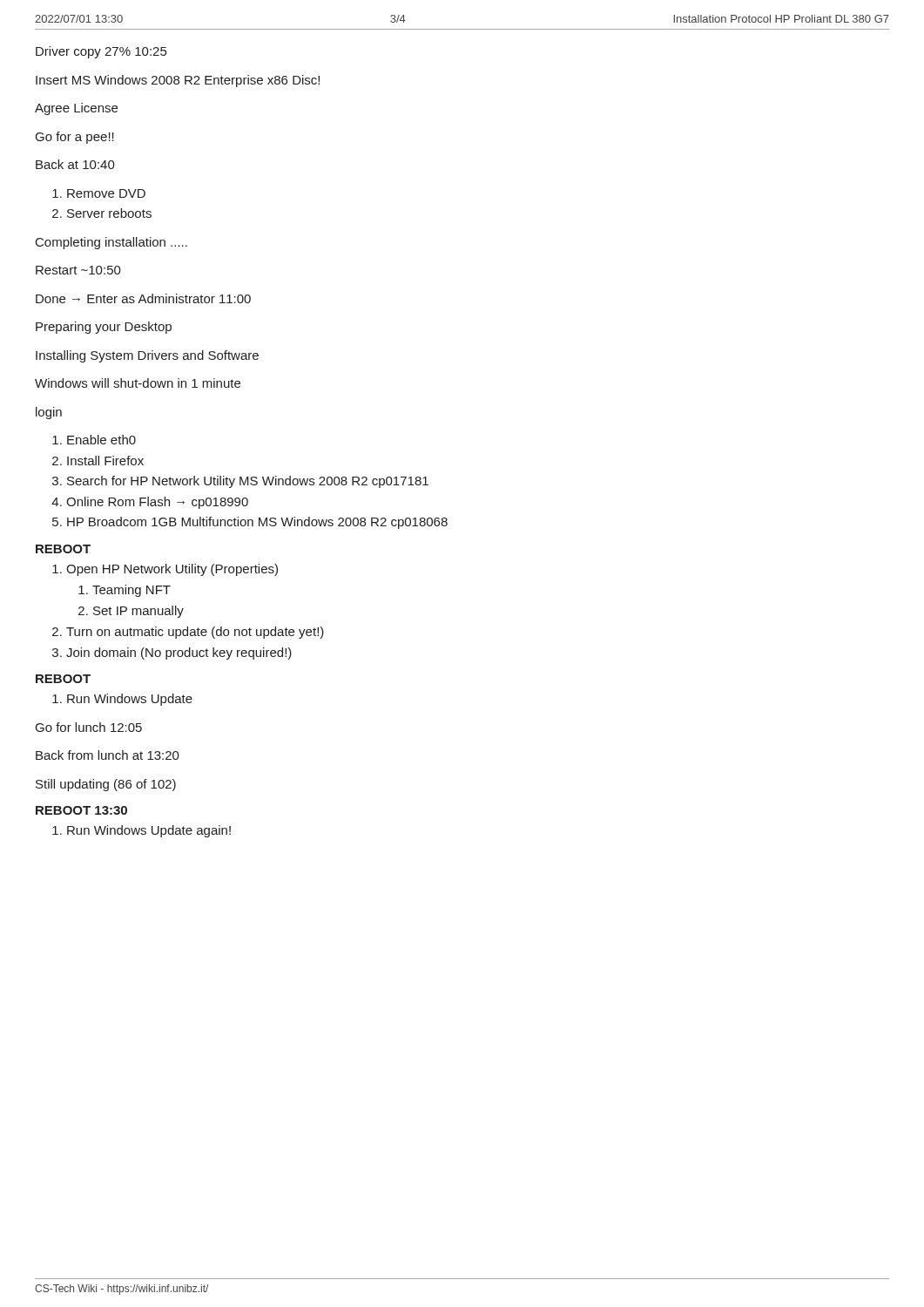Screen dimensions: 1307x924
Task: Click on the passage starting "Completing installation"
Action: coord(111,241)
